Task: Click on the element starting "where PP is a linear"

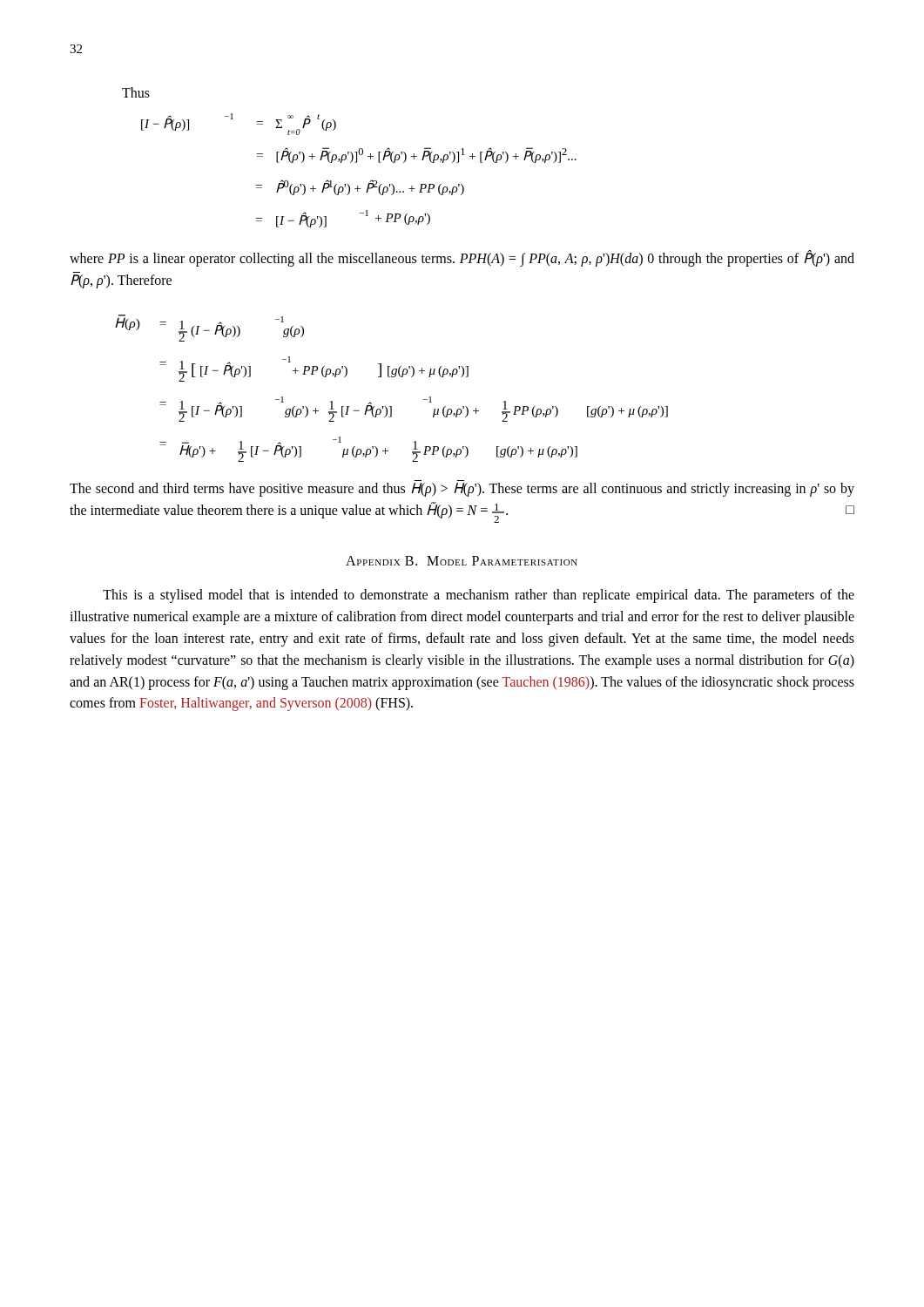Action: [x=462, y=269]
